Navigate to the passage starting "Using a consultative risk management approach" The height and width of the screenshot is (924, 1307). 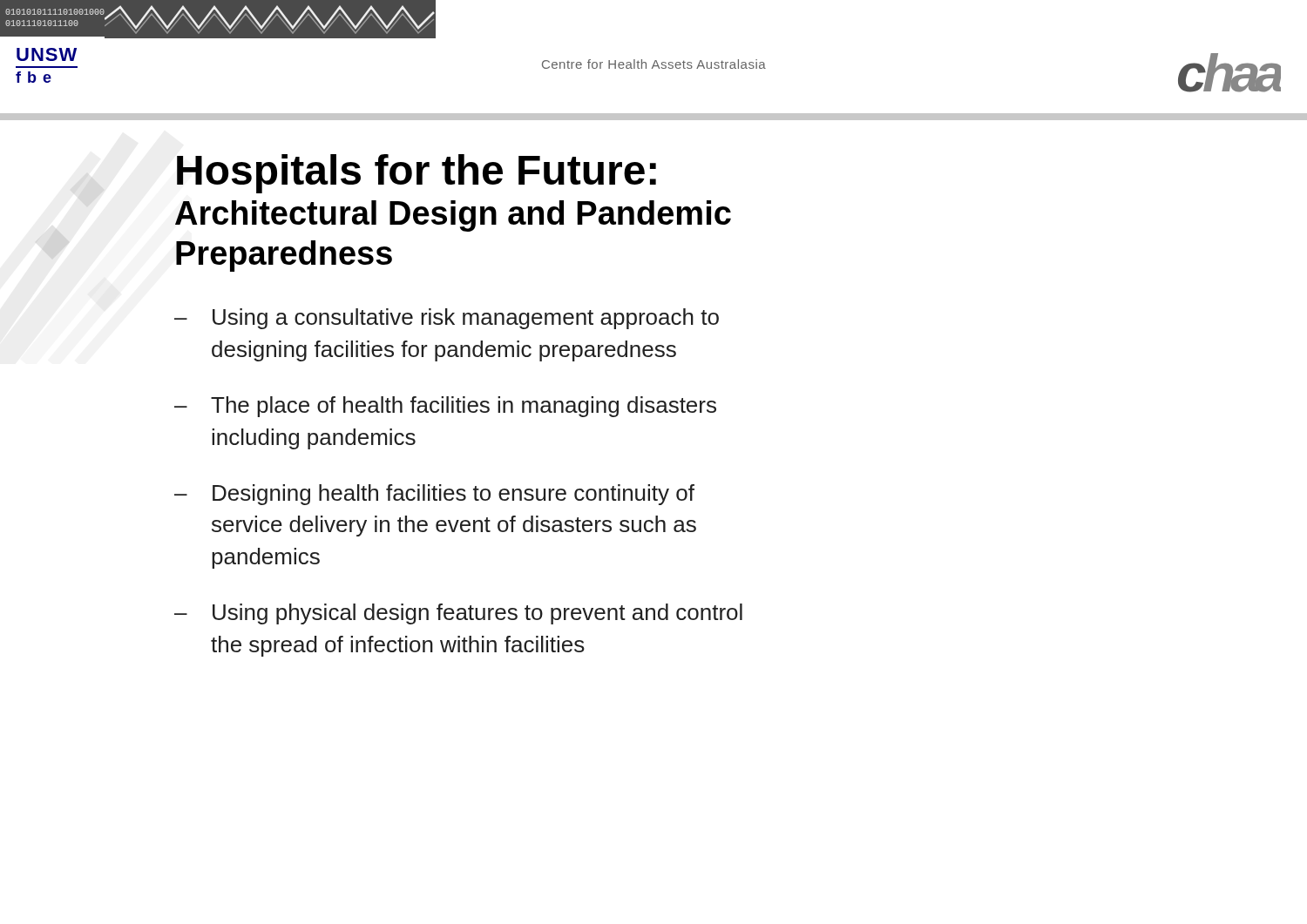coord(465,333)
